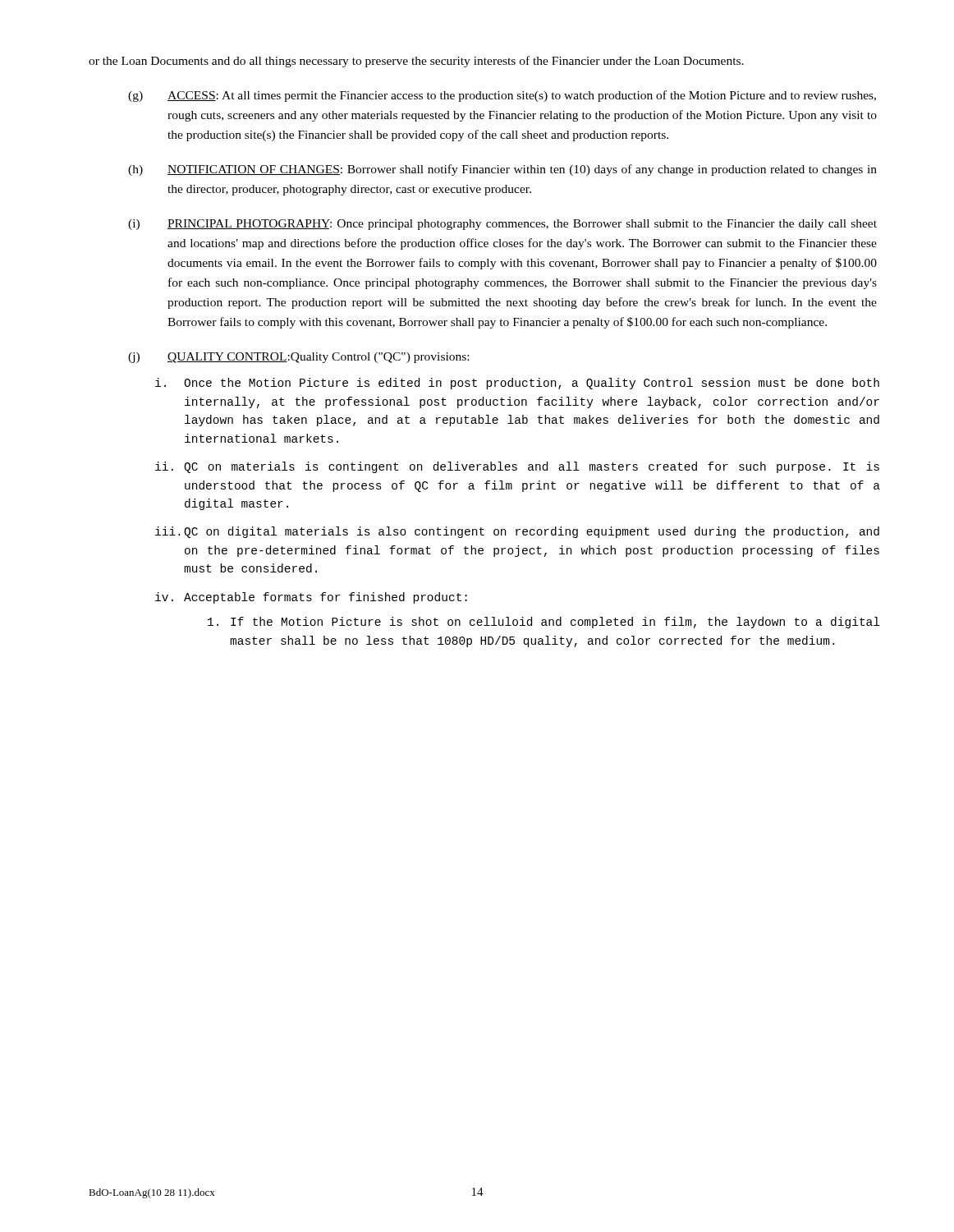Navigate to the text starting "ii. QC on materials is contingent"
This screenshot has height=1232, width=954.
(517, 486)
